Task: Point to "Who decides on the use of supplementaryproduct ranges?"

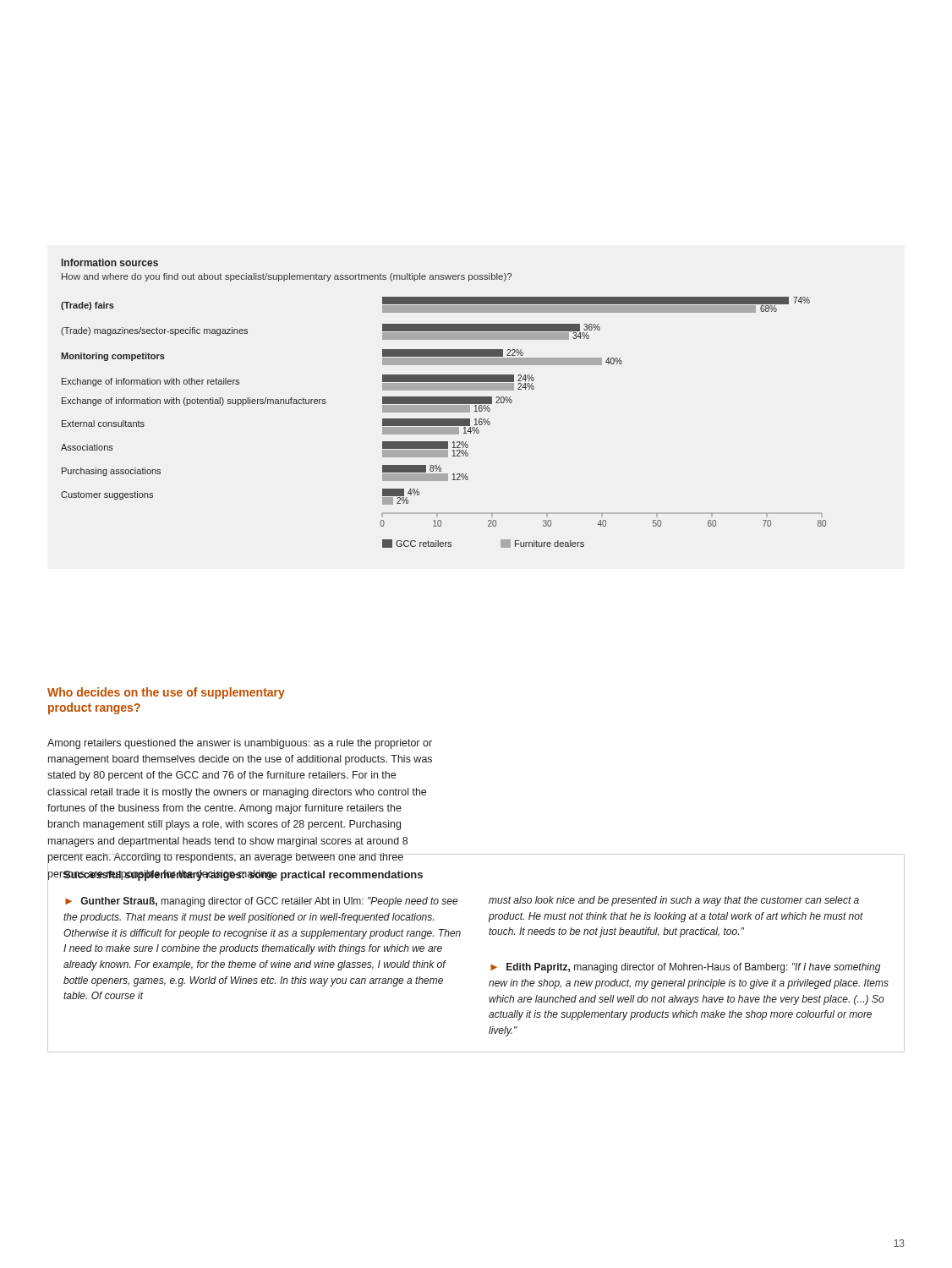Action: (x=242, y=700)
